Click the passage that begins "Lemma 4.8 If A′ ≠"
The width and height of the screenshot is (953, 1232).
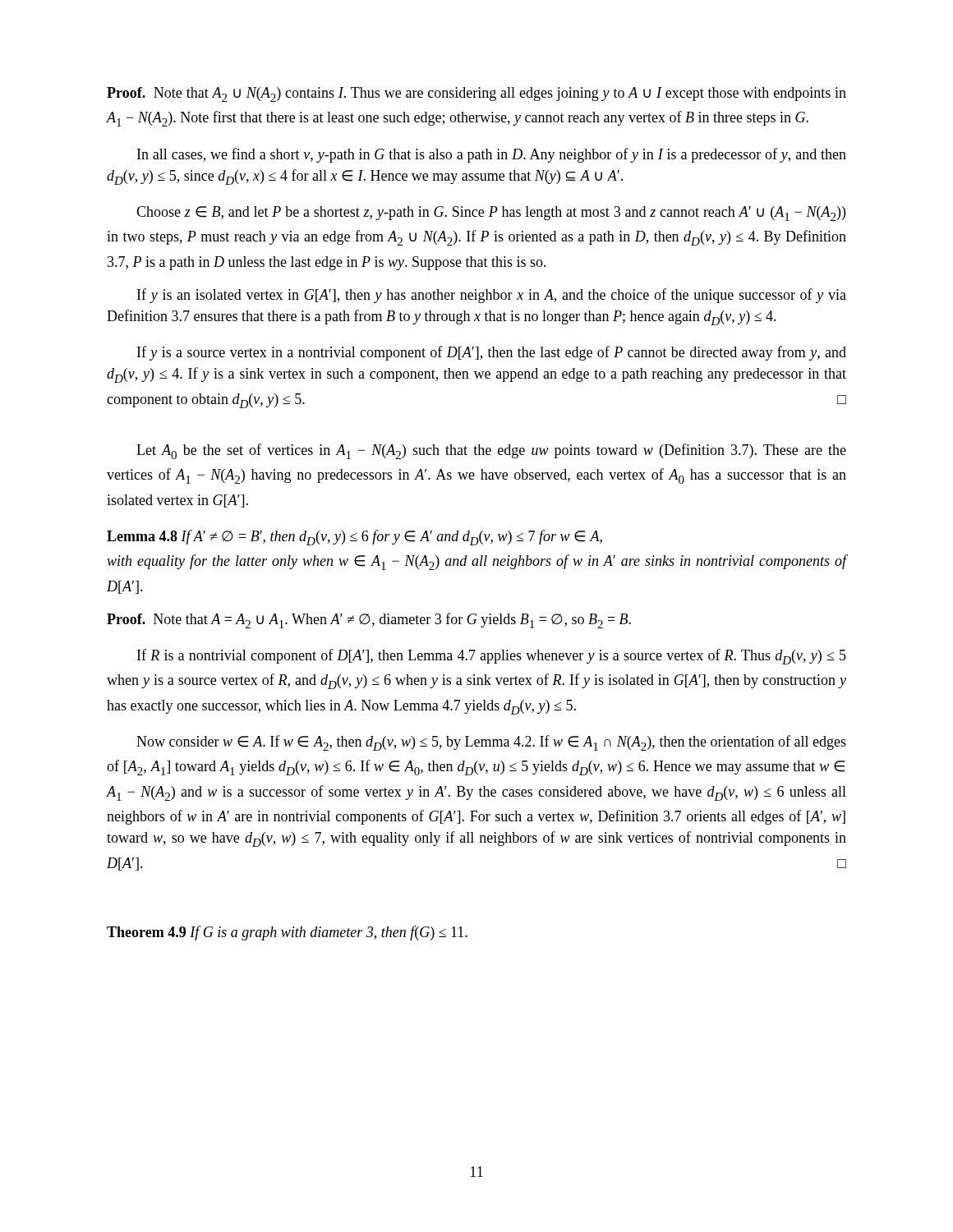click(476, 561)
